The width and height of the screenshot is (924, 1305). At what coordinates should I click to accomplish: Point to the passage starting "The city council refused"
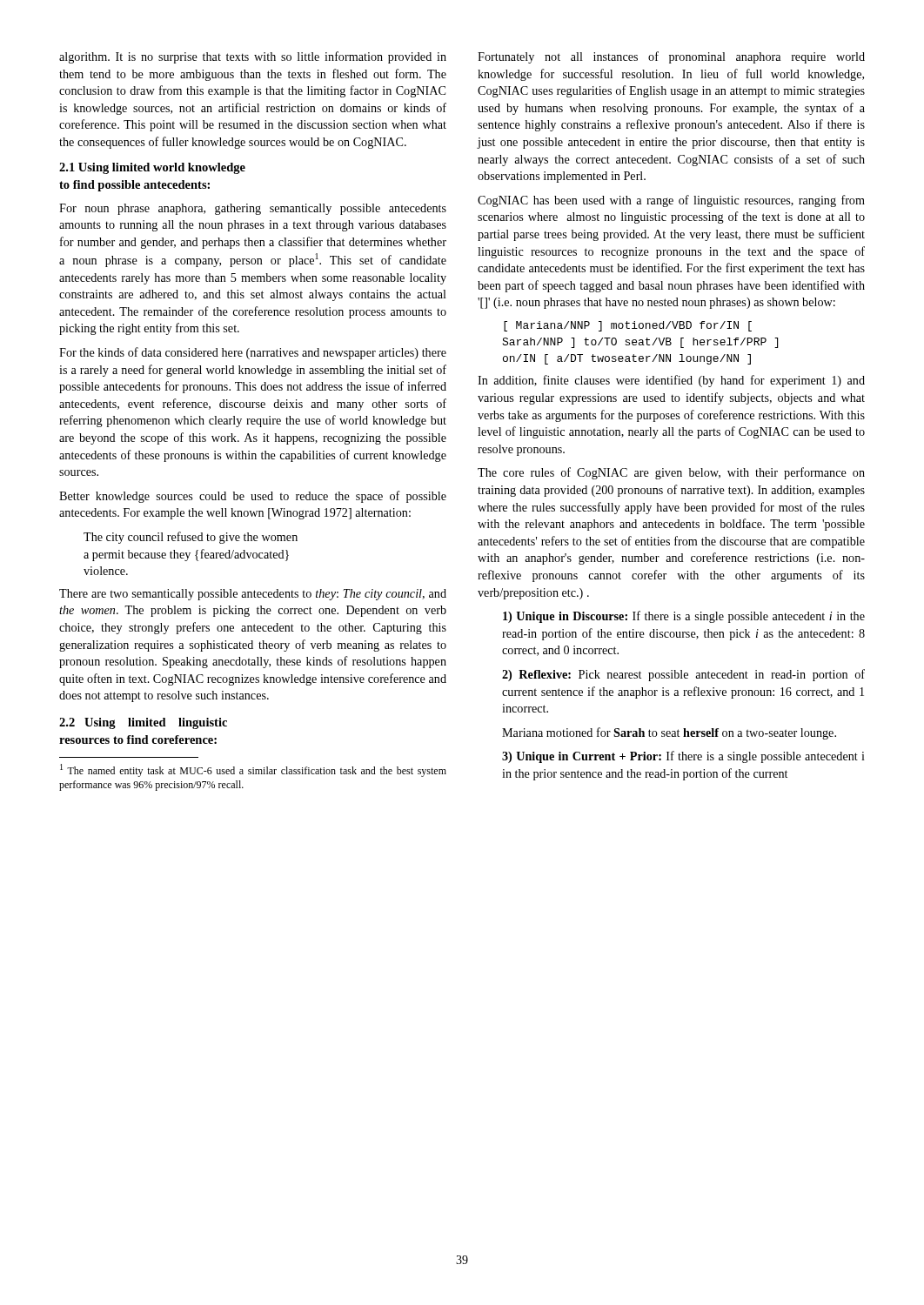(265, 554)
